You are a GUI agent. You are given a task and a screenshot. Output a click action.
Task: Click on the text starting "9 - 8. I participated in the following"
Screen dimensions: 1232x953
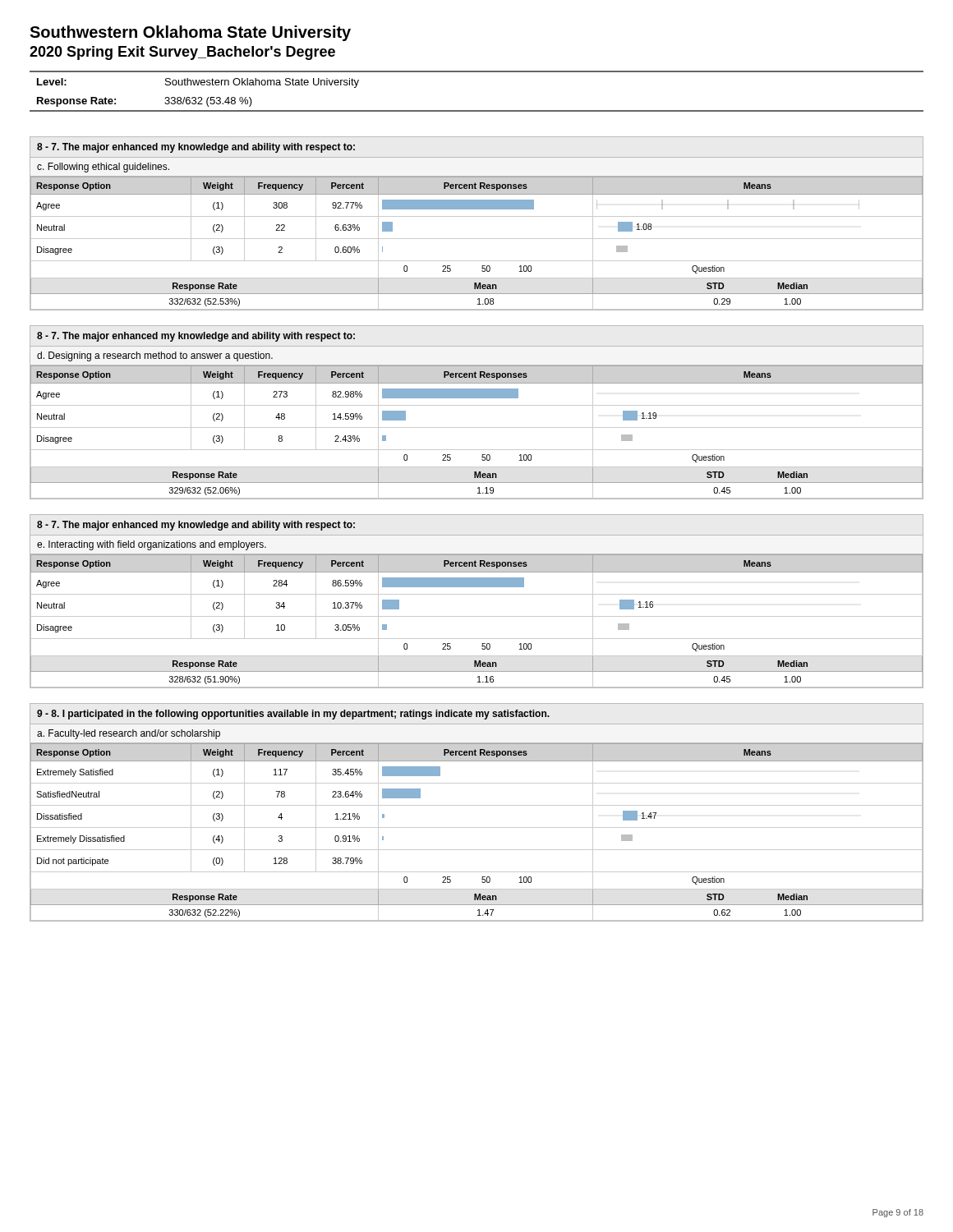[293, 714]
